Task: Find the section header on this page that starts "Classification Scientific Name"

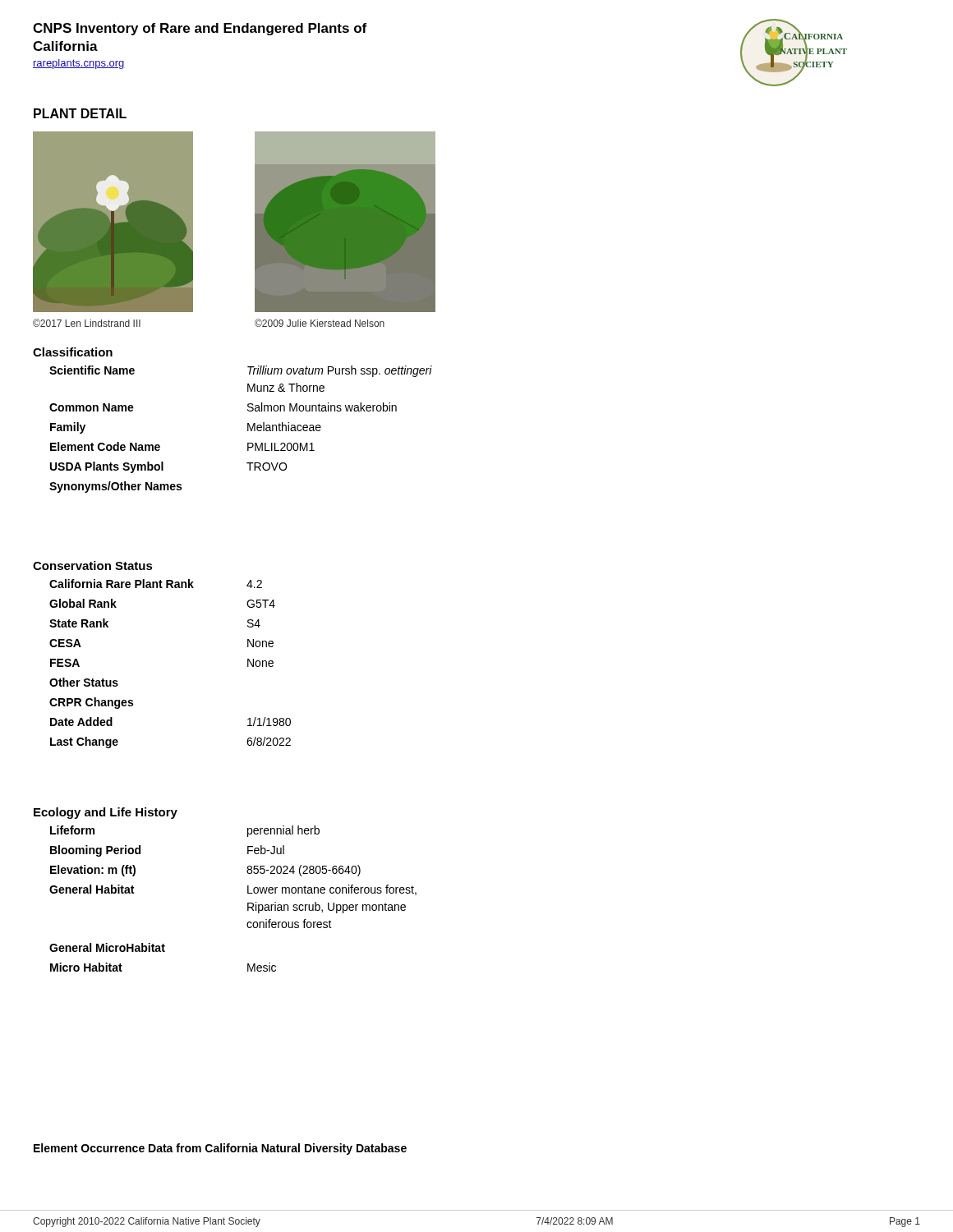Action: tap(73, 352)
